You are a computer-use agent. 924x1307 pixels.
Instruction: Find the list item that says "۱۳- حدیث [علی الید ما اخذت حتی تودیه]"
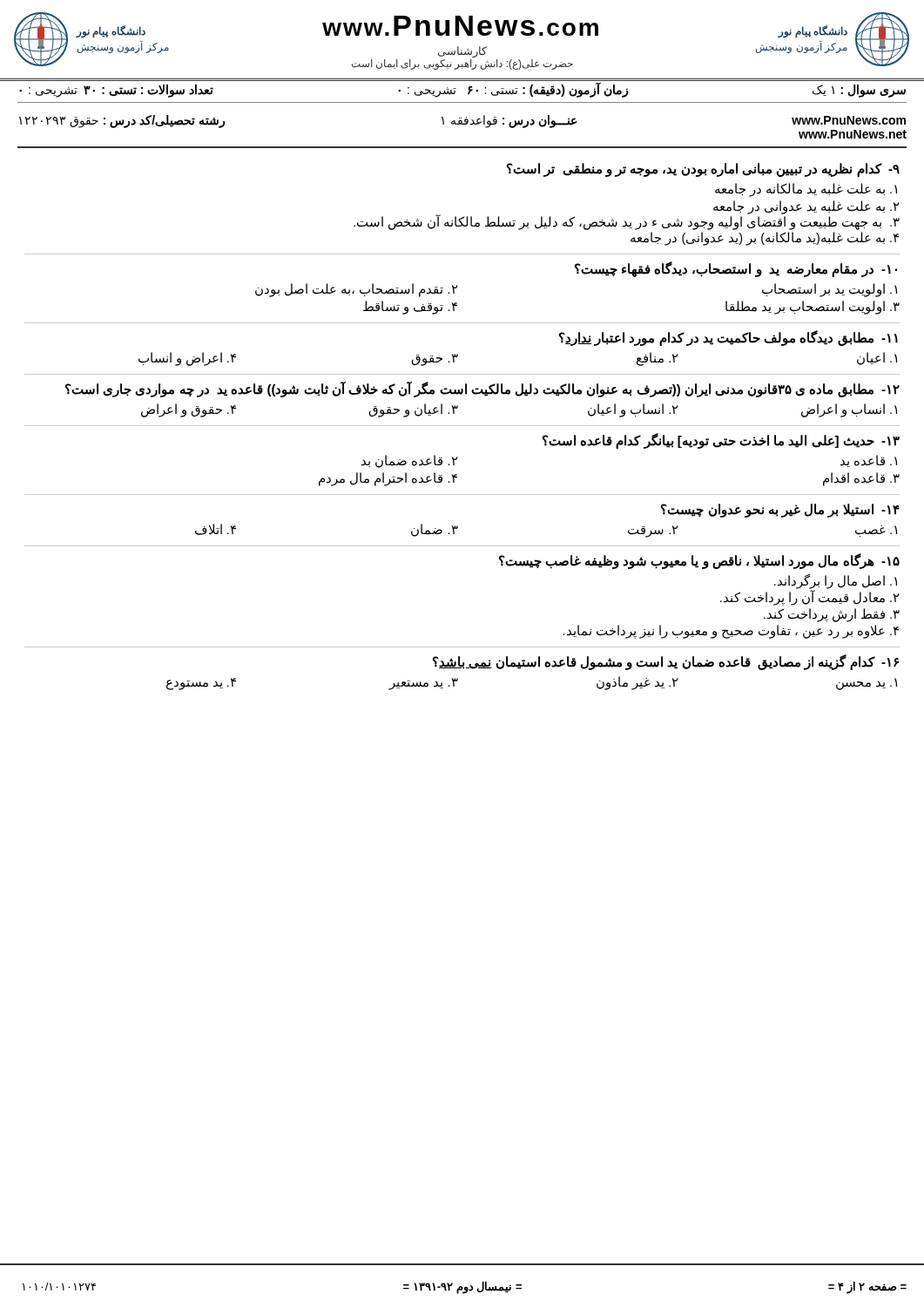pyautogui.click(x=462, y=459)
